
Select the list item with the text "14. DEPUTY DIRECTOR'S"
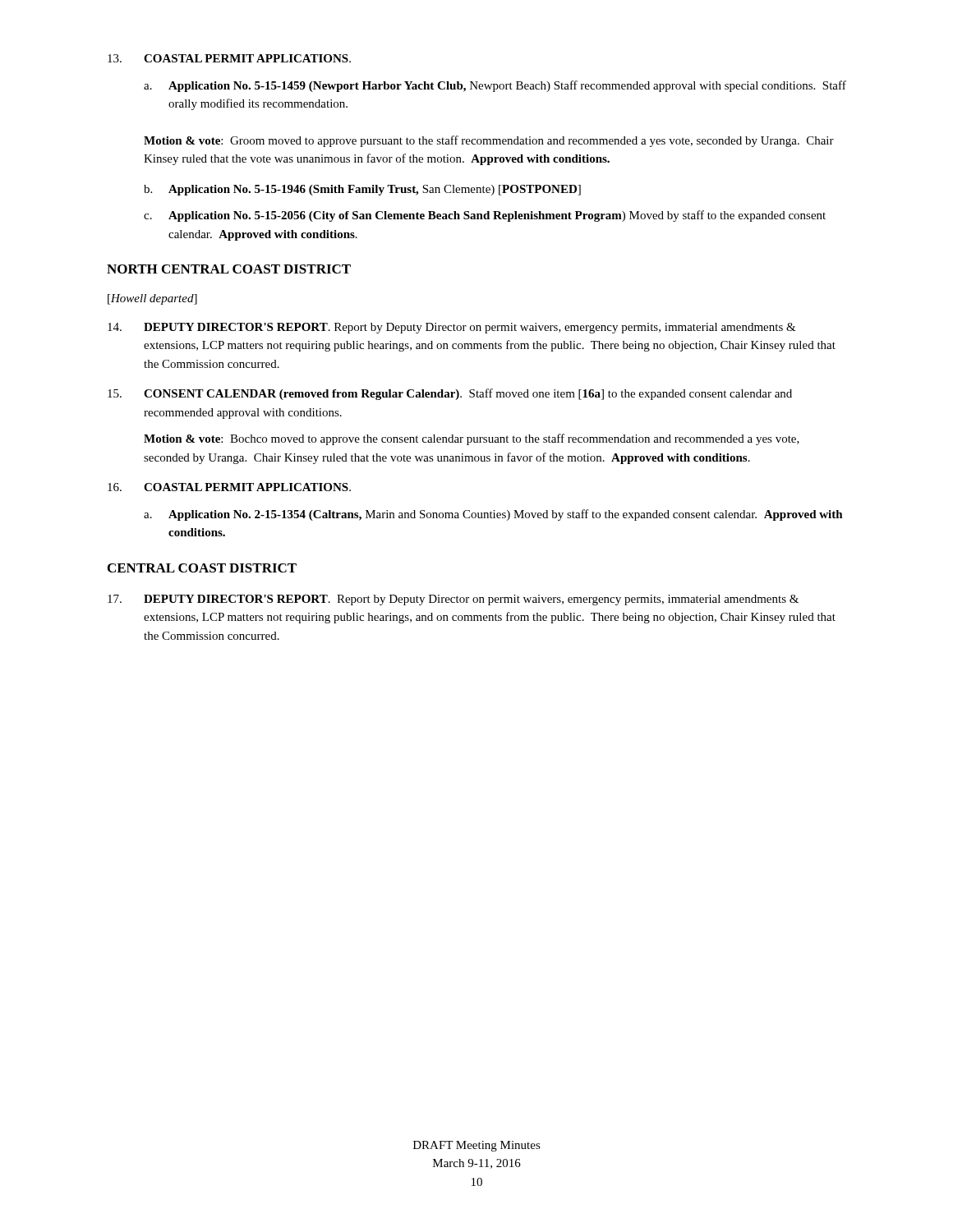coord(476,345)
